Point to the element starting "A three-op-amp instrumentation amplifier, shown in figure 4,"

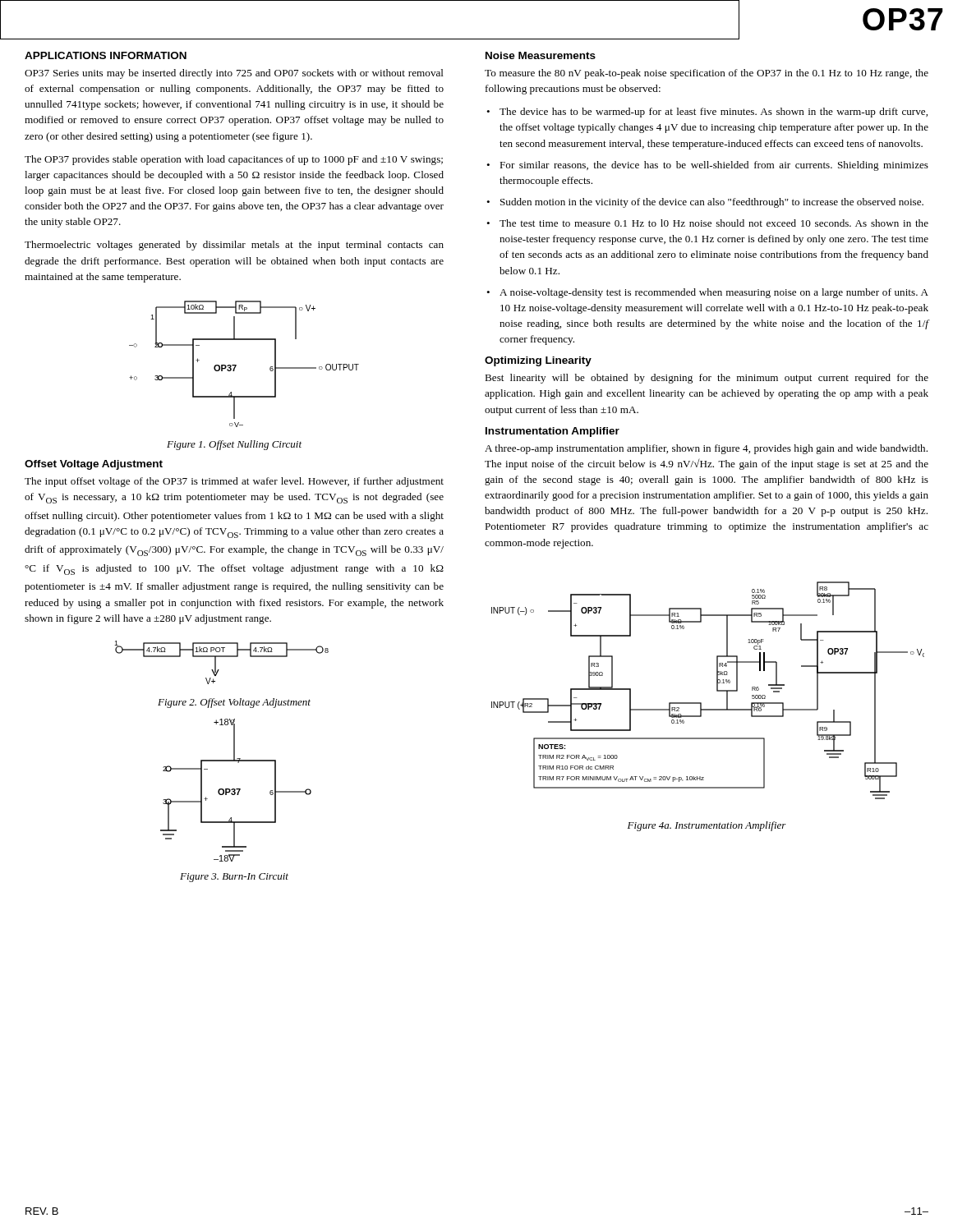pyautogui.click(x=707, y=495)
